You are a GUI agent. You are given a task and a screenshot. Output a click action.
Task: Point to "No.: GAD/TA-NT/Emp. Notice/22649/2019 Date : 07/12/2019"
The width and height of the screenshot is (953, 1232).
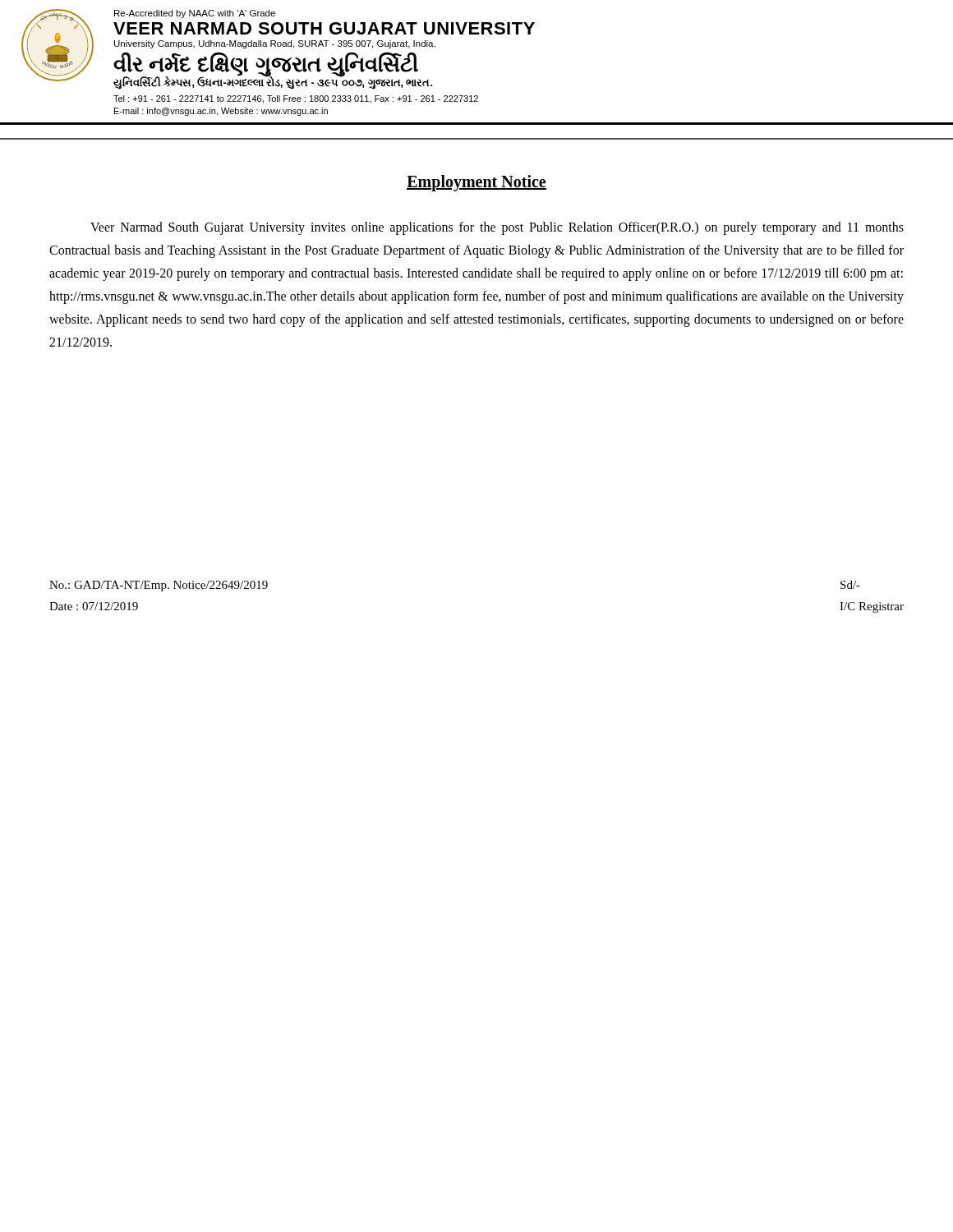point(159,595)
